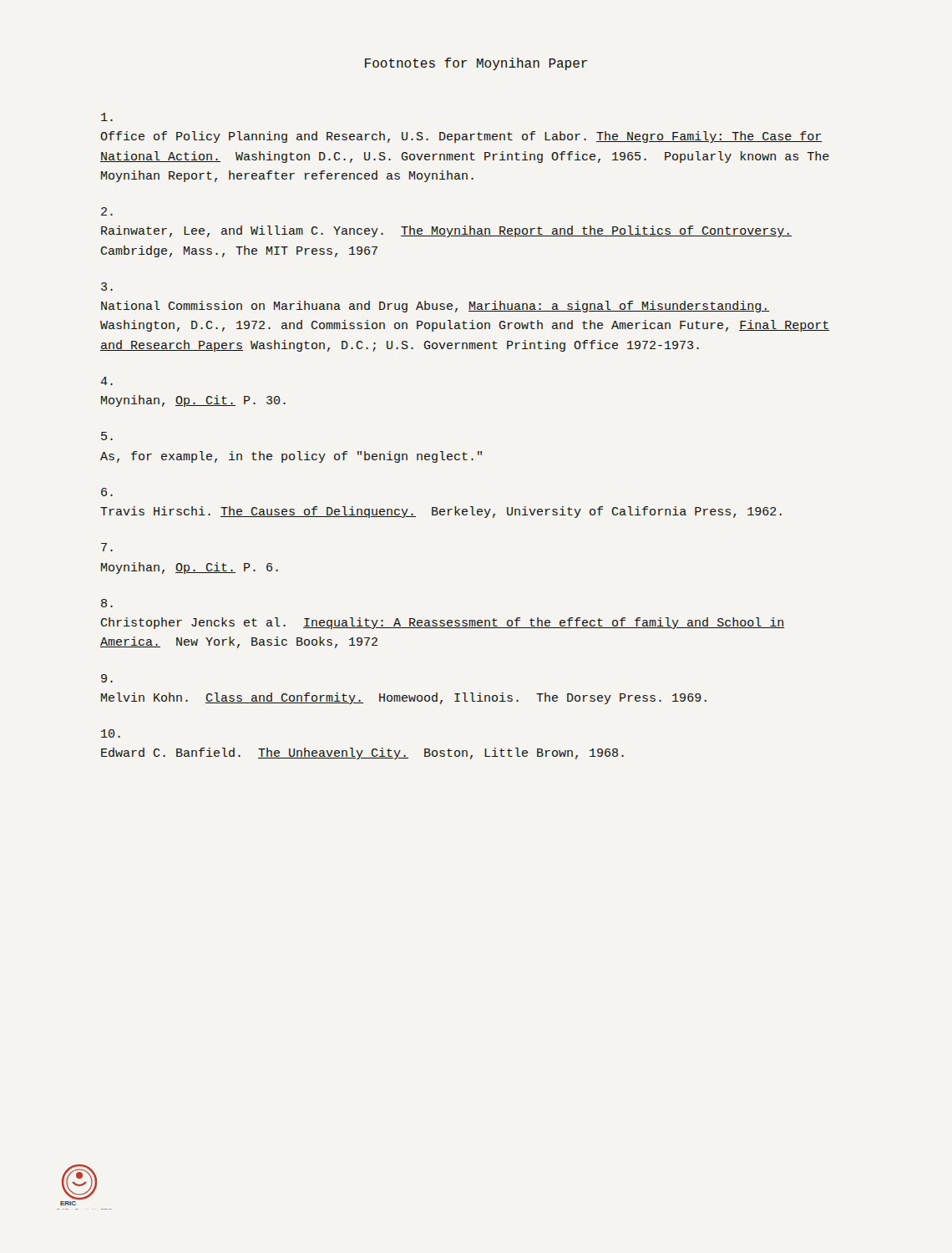Locate the block of text that opens with "6. Travis Hirschi."
The height and width of the screenshot is (1253, 952).
[474, 503]
